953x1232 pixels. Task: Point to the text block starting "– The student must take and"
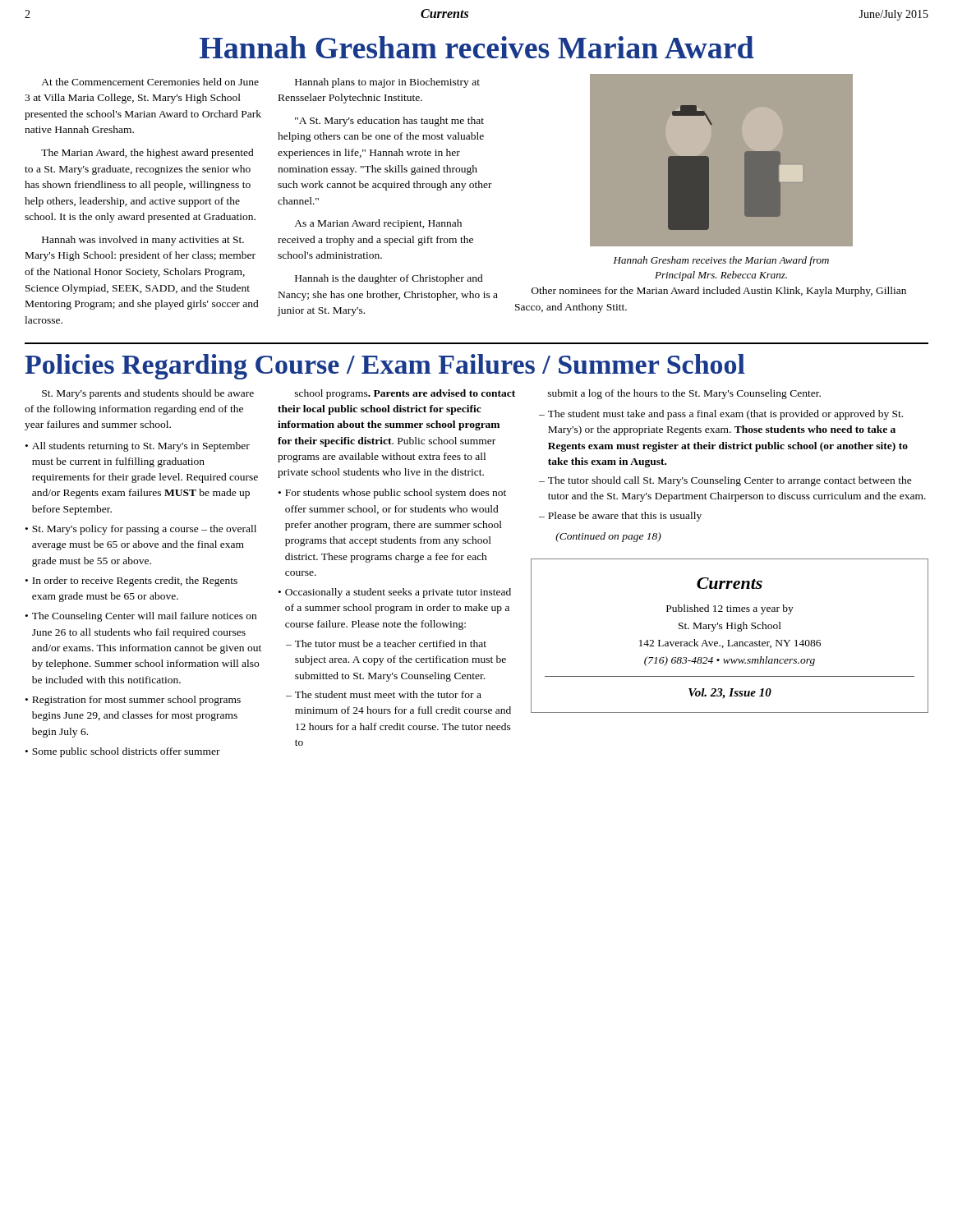coord(734,437)
